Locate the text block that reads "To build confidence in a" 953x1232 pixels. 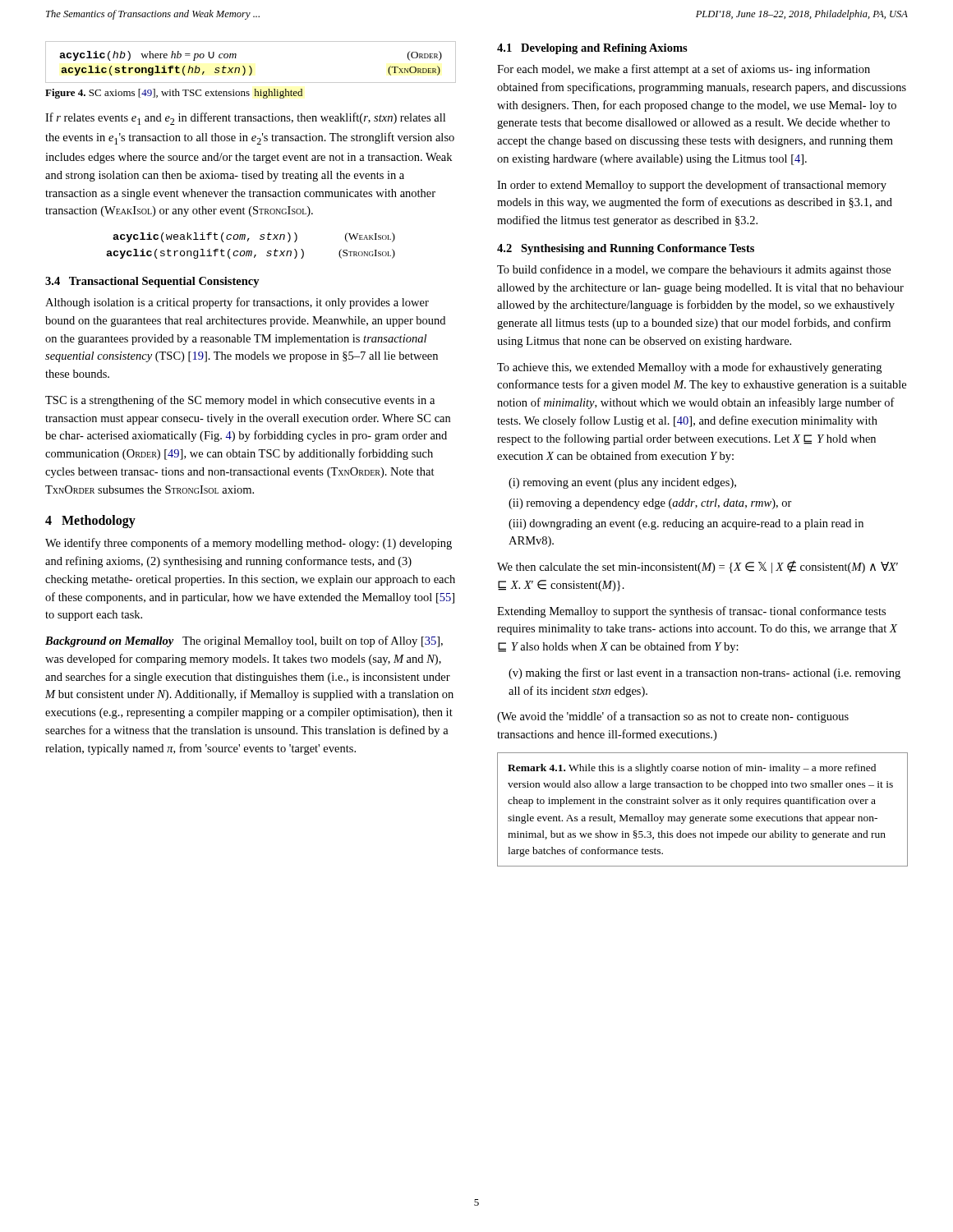click(x=700, y=305)
